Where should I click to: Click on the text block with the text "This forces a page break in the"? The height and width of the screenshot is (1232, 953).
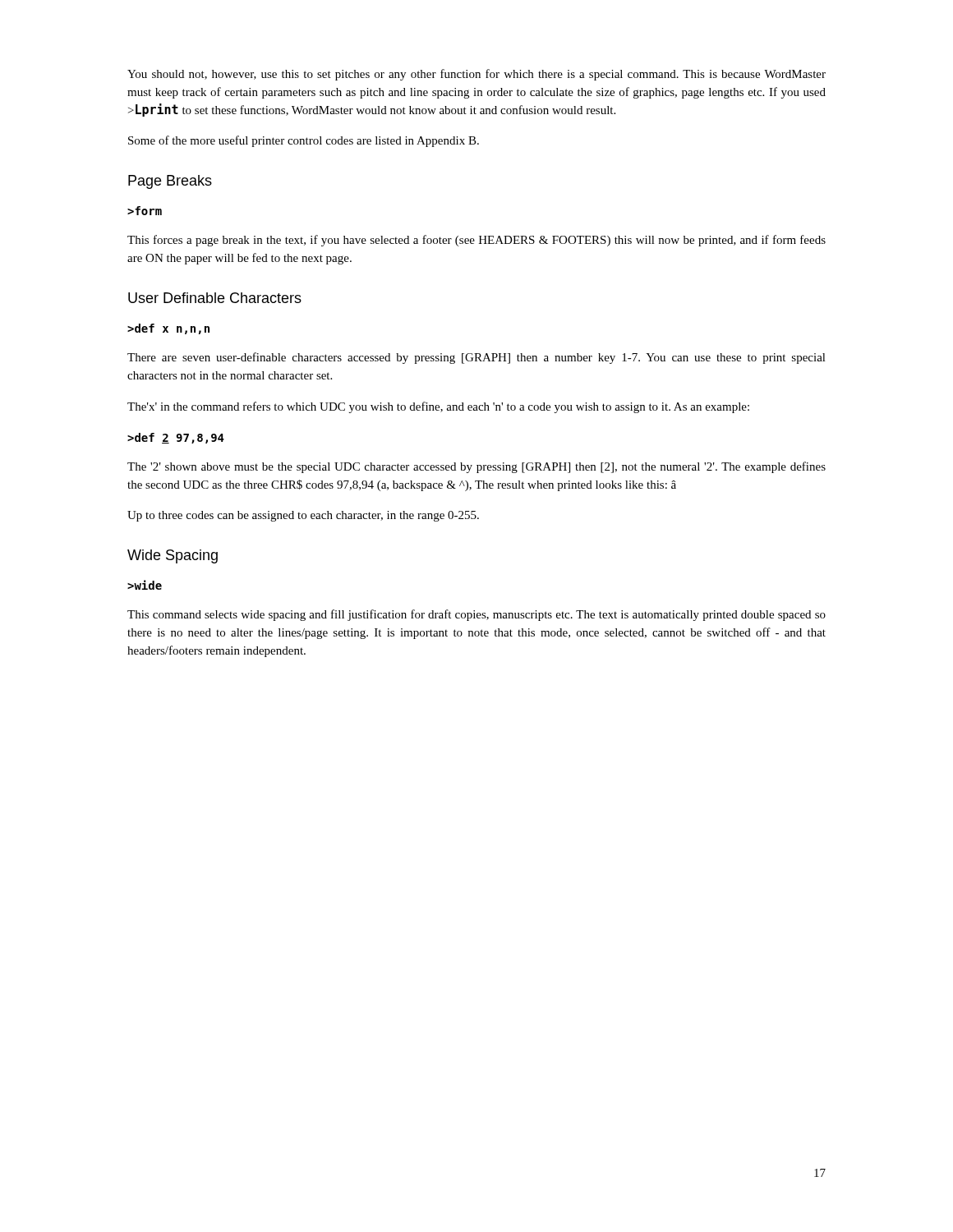click(x=476, y=249)
